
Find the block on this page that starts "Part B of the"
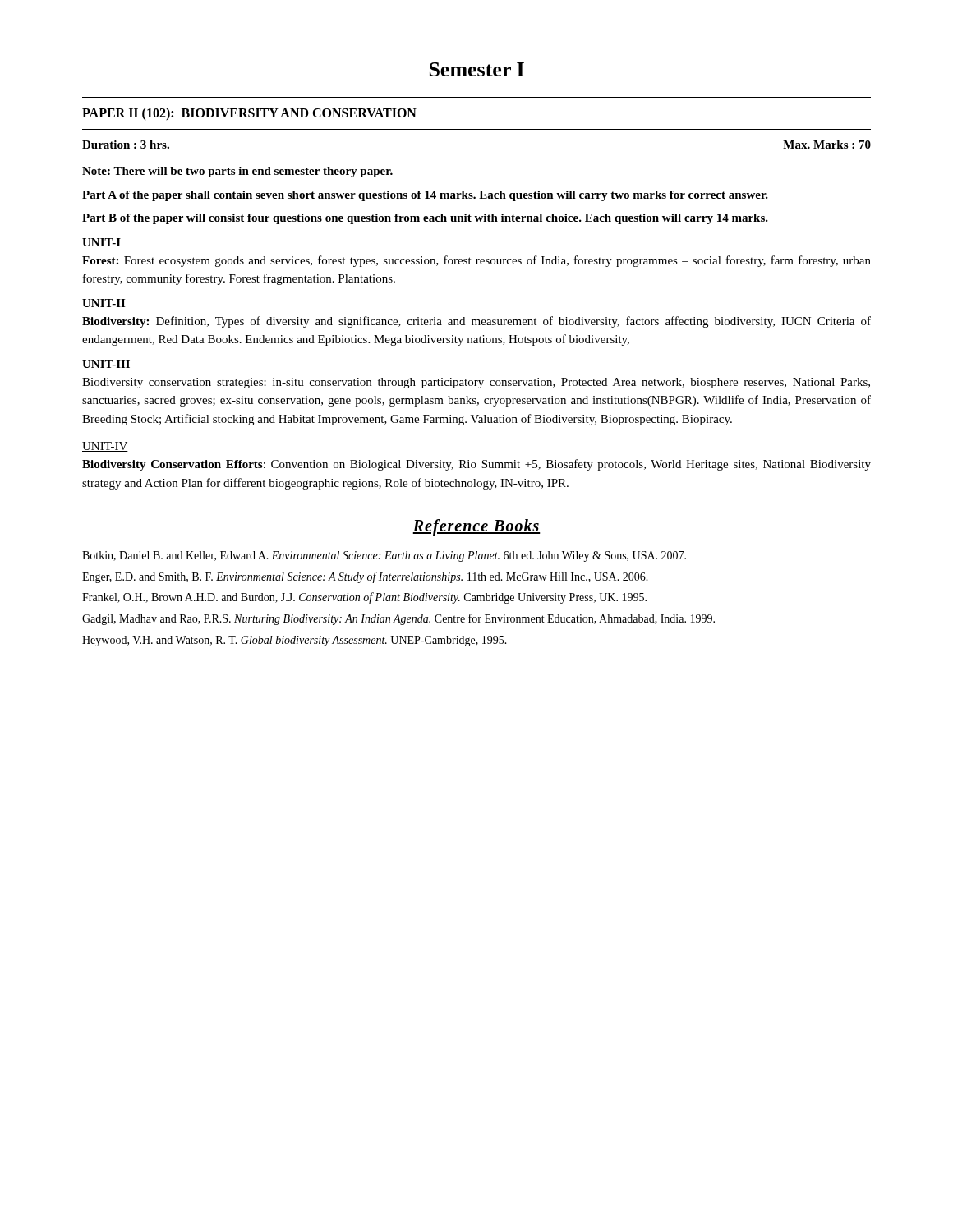(x=425, y=218)
